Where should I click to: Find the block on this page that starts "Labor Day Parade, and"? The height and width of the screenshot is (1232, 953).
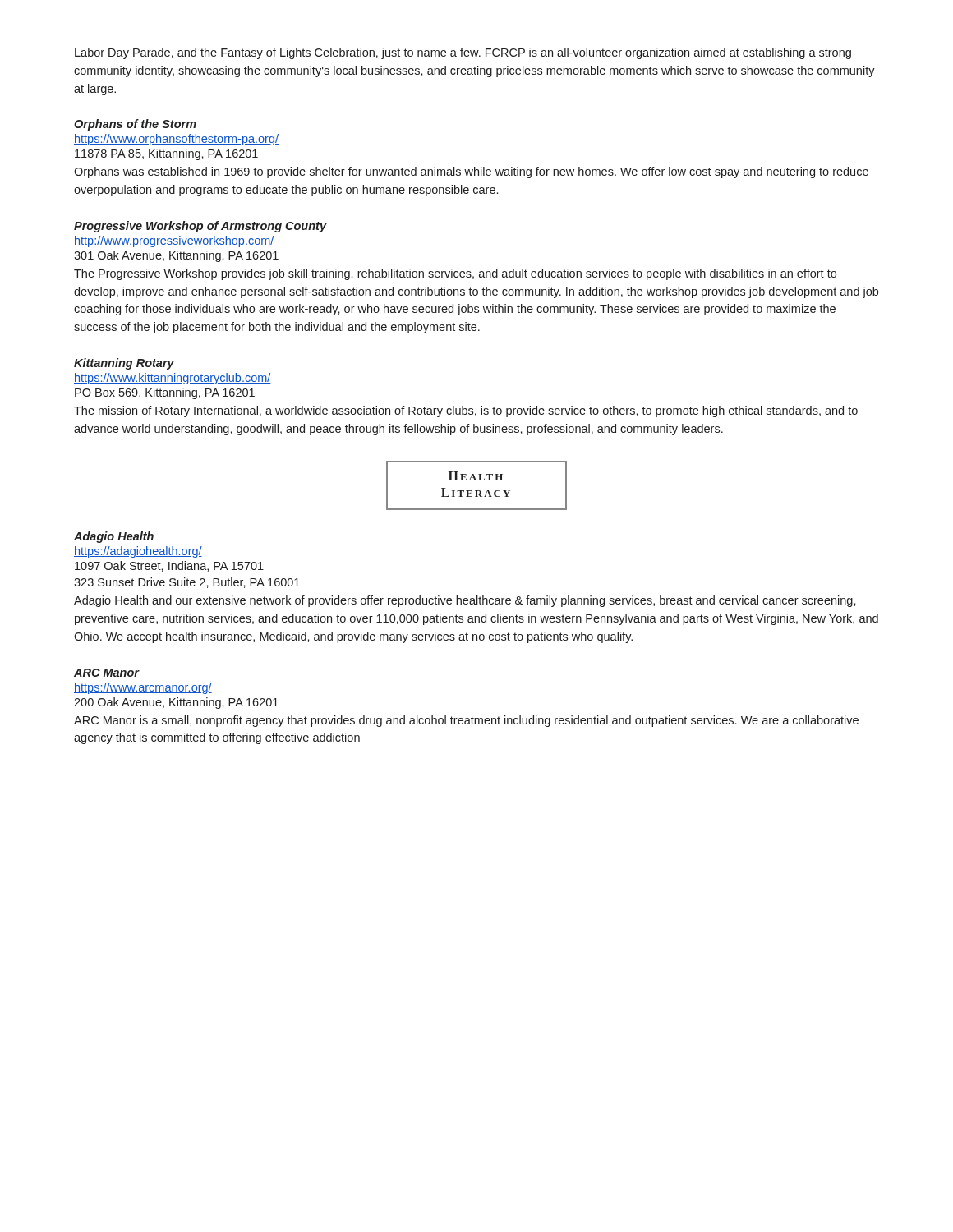[474, 70]
